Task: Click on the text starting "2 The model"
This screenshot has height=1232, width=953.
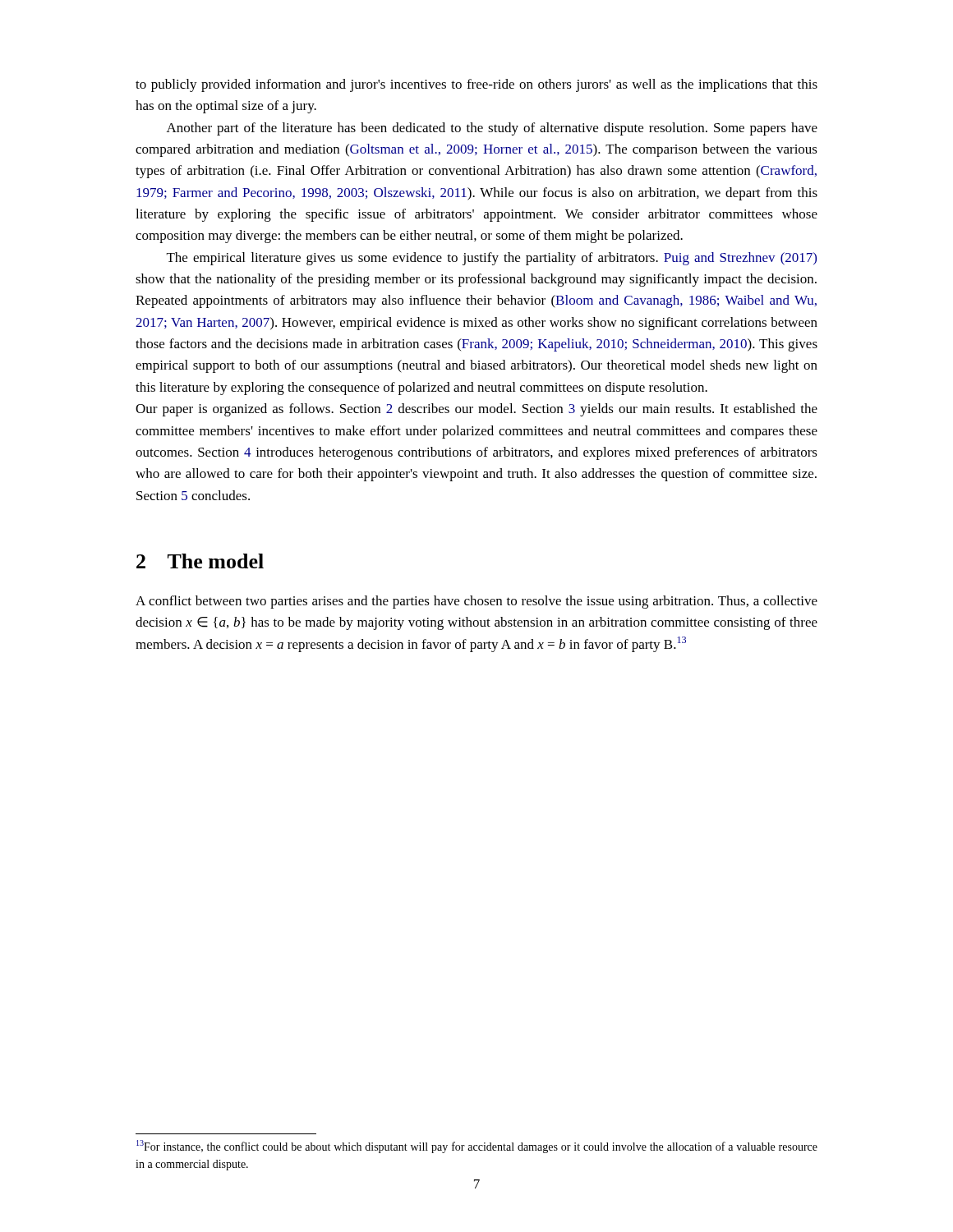Action: pyautogui.click(x=200, y=561)
